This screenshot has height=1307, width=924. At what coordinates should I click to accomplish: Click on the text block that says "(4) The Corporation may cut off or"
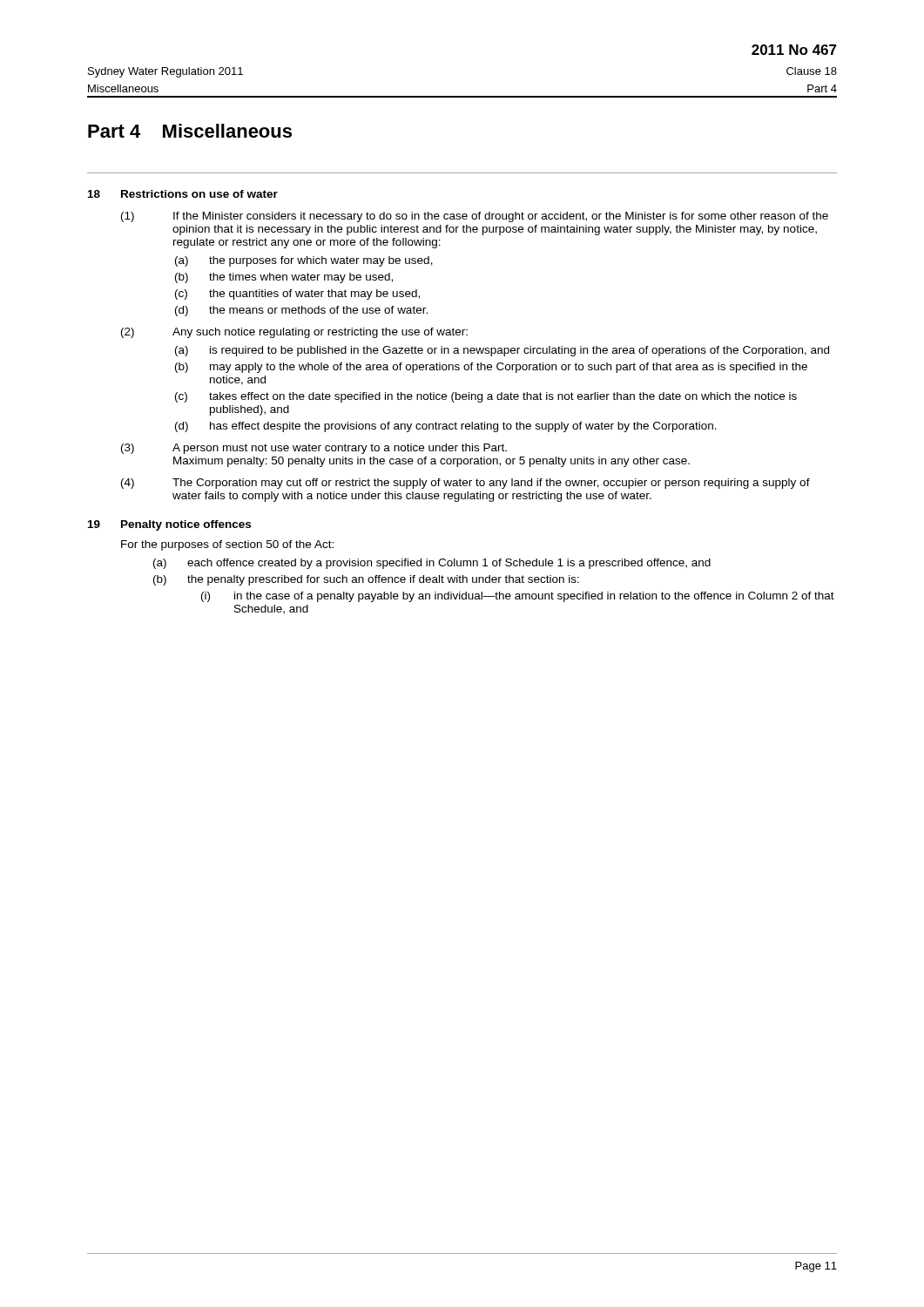462,489
